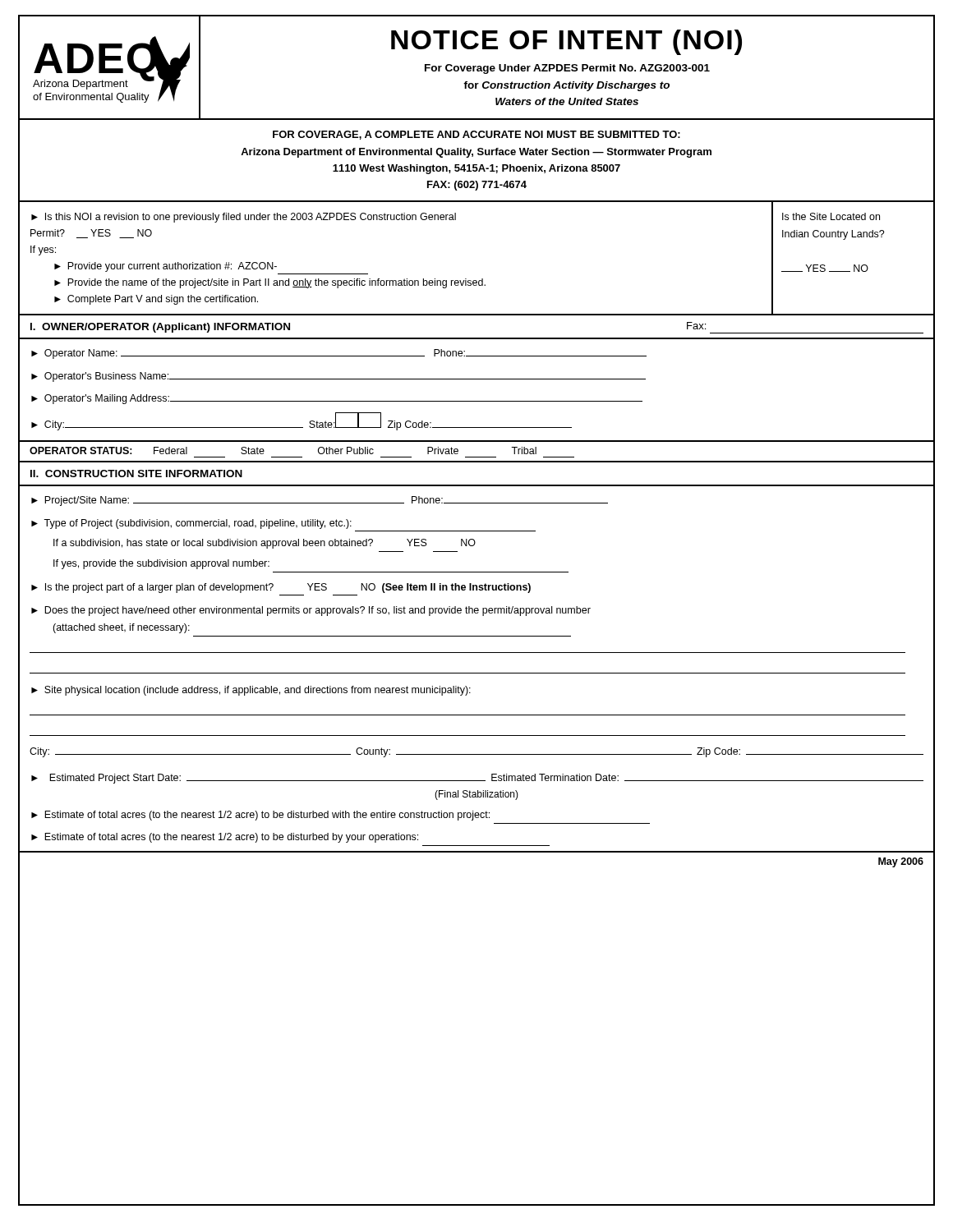The width and height of the screenshot is (953, 1232).
Task: Where is the passage that starts "FOR COVERAGE, A COMPLETE AND"?
Action: pyautogui.click(x=476, y=159)
